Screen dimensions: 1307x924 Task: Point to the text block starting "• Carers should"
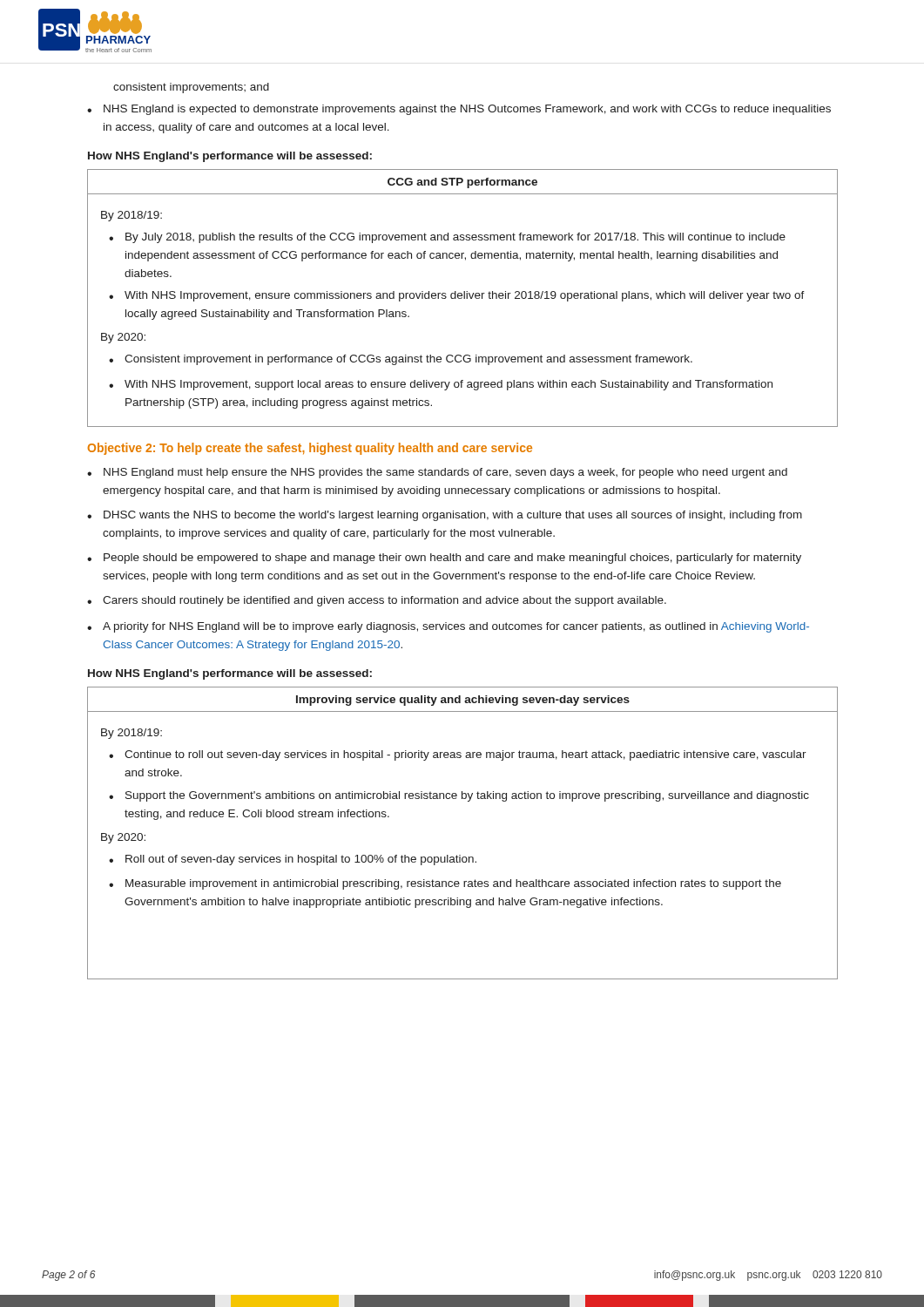point(462,602)
